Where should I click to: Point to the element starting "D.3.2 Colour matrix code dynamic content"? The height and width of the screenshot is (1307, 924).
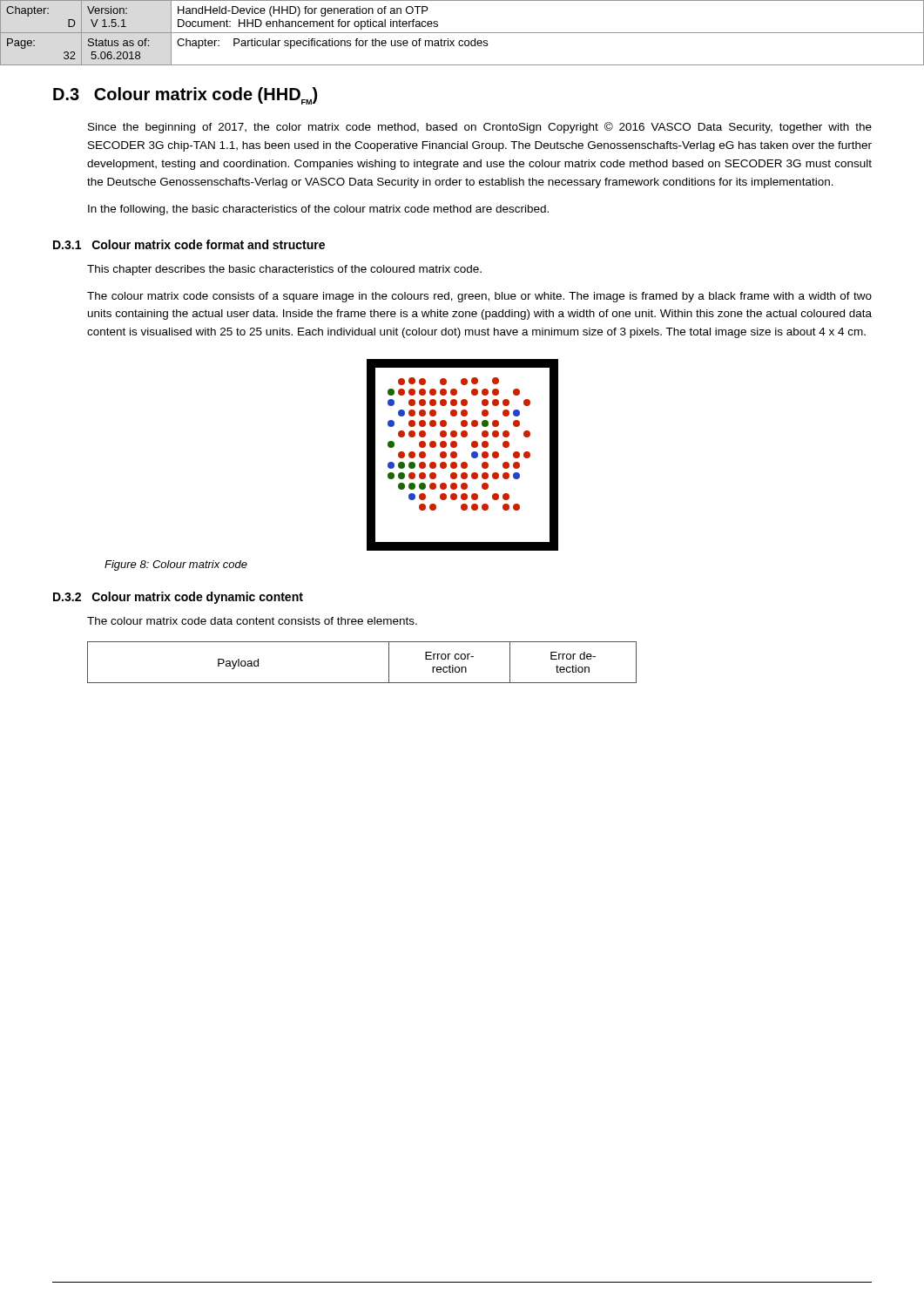[x=178, y=597]
